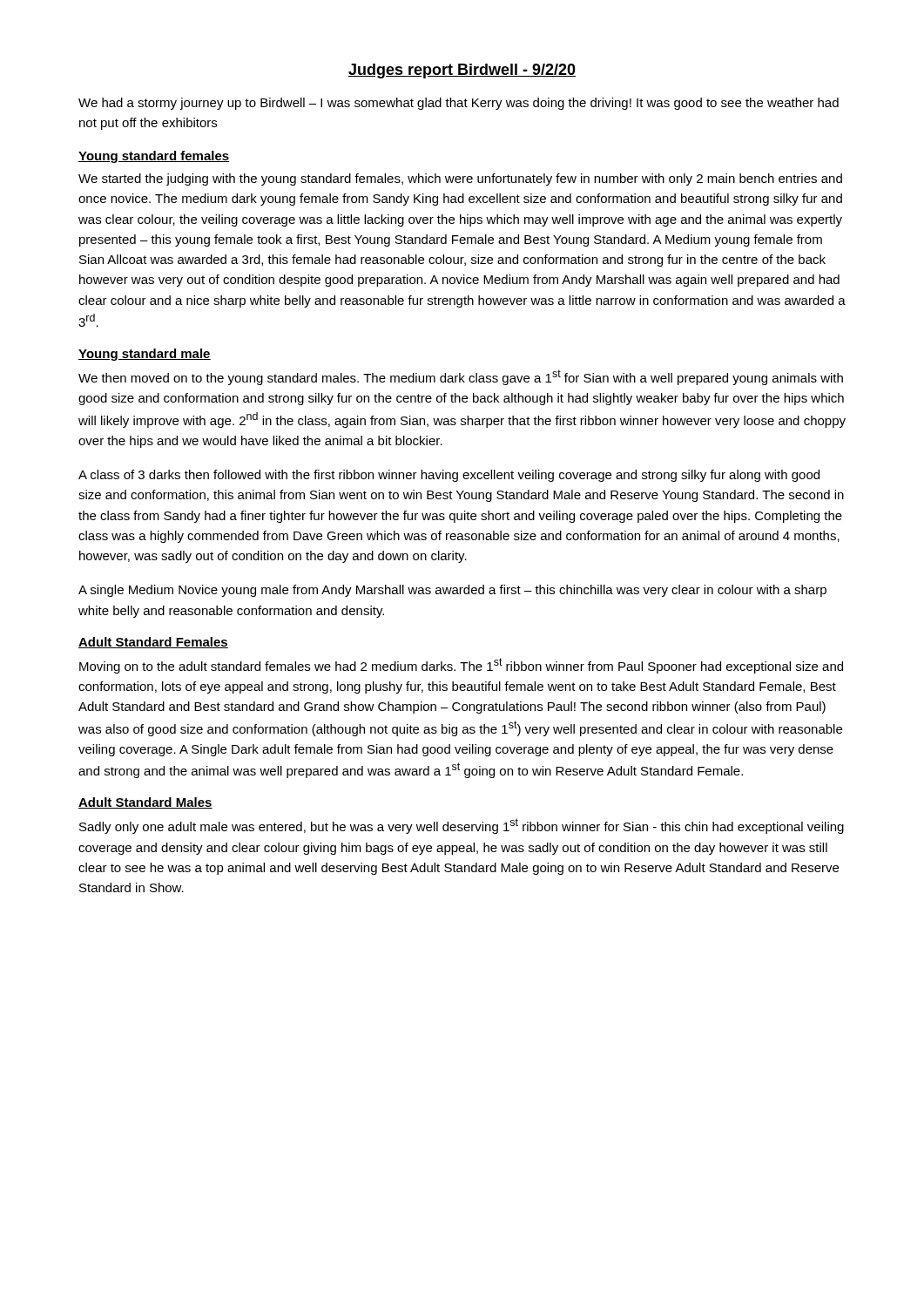This screenshot has height=1307, width=924.
Task: Find "Young standard females" on this page
Action: pyautogui.click(x=154, y=156)
